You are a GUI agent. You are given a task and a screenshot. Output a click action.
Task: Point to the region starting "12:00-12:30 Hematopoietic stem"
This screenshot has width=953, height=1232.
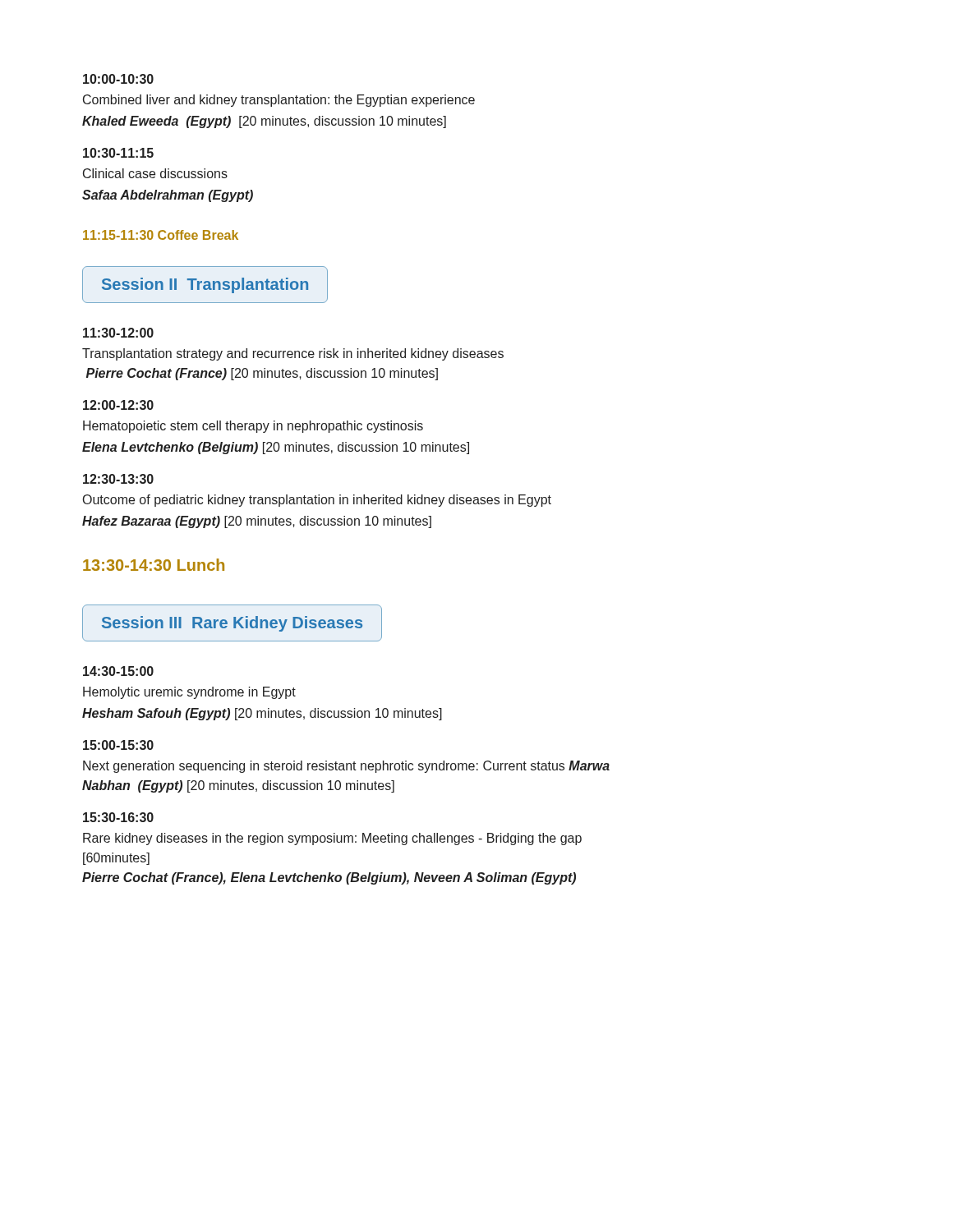[x=118, y=405]
